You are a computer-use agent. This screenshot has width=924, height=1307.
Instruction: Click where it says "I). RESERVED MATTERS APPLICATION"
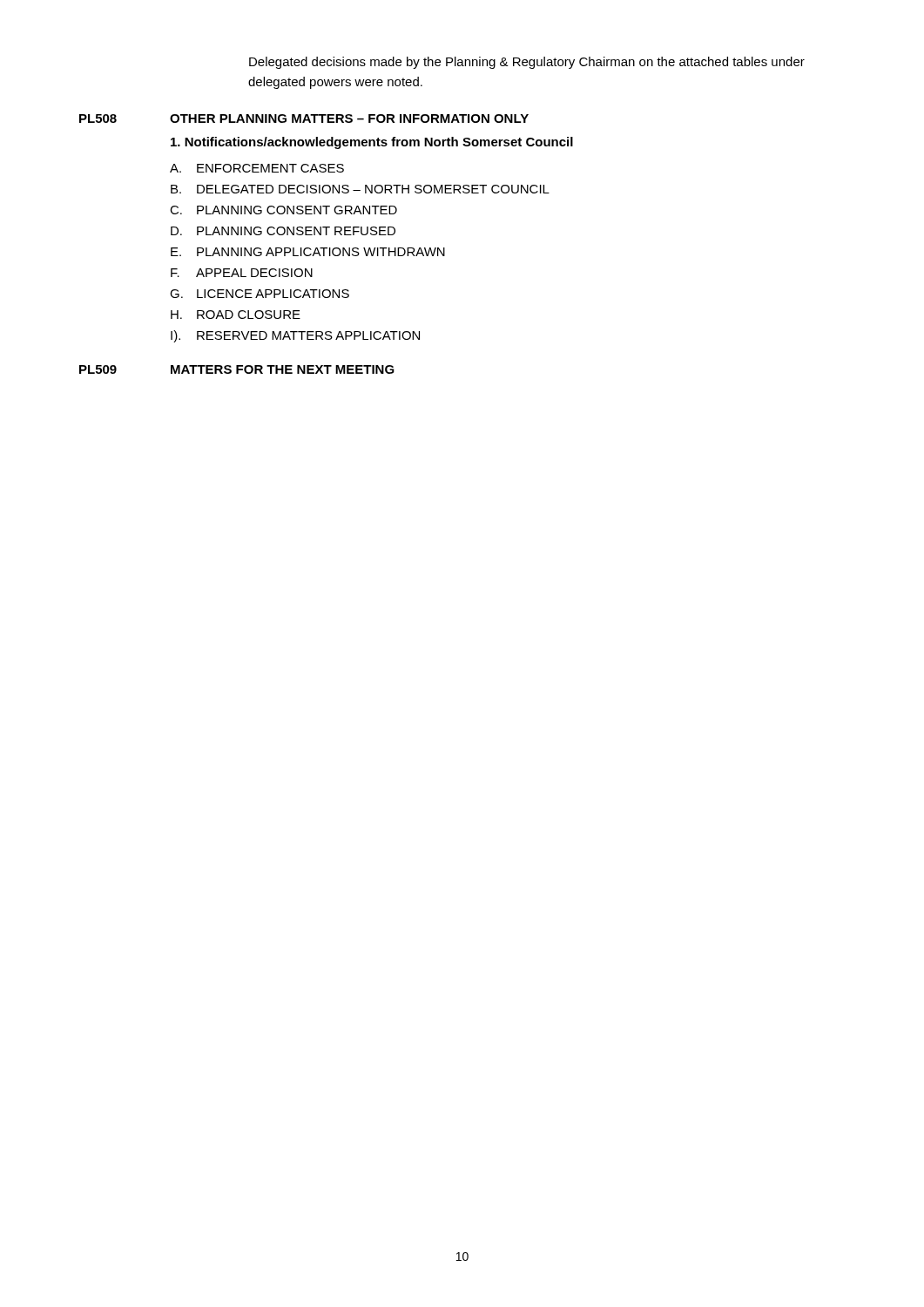[295, 336]
